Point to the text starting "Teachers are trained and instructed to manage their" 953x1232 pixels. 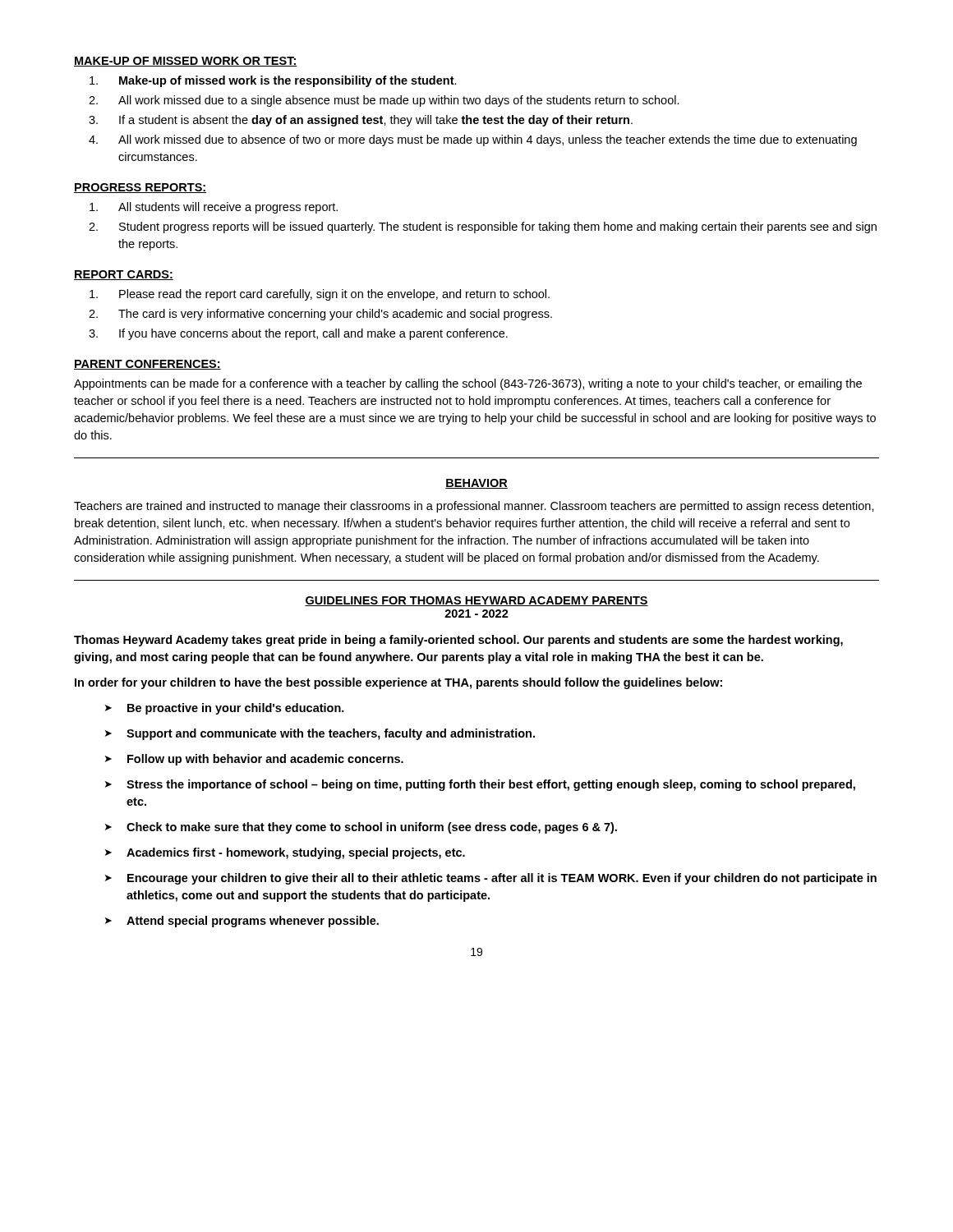click(x=474, y=532)
